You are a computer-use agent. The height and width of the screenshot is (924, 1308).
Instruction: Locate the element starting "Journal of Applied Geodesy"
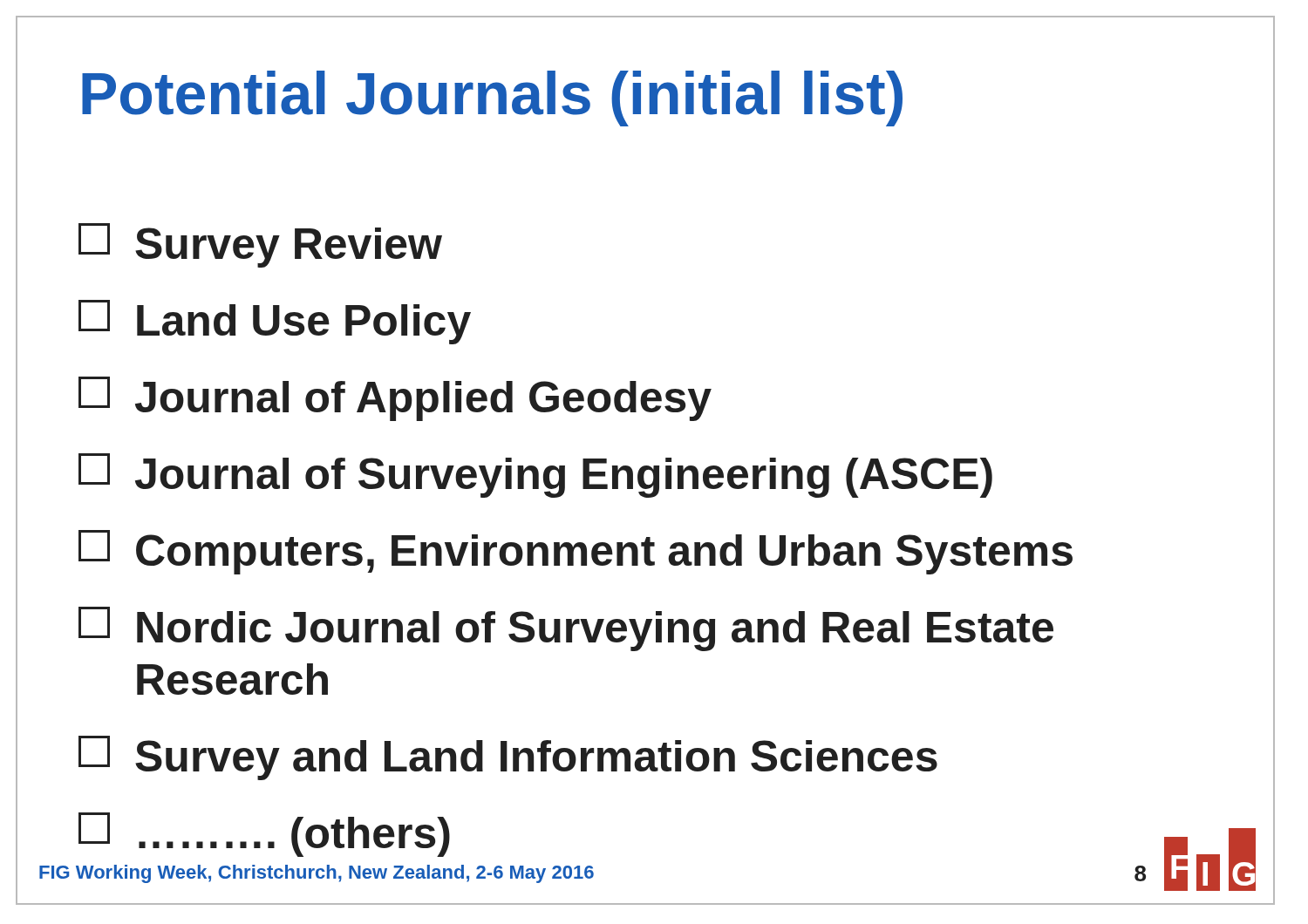(x=395, y=398)
